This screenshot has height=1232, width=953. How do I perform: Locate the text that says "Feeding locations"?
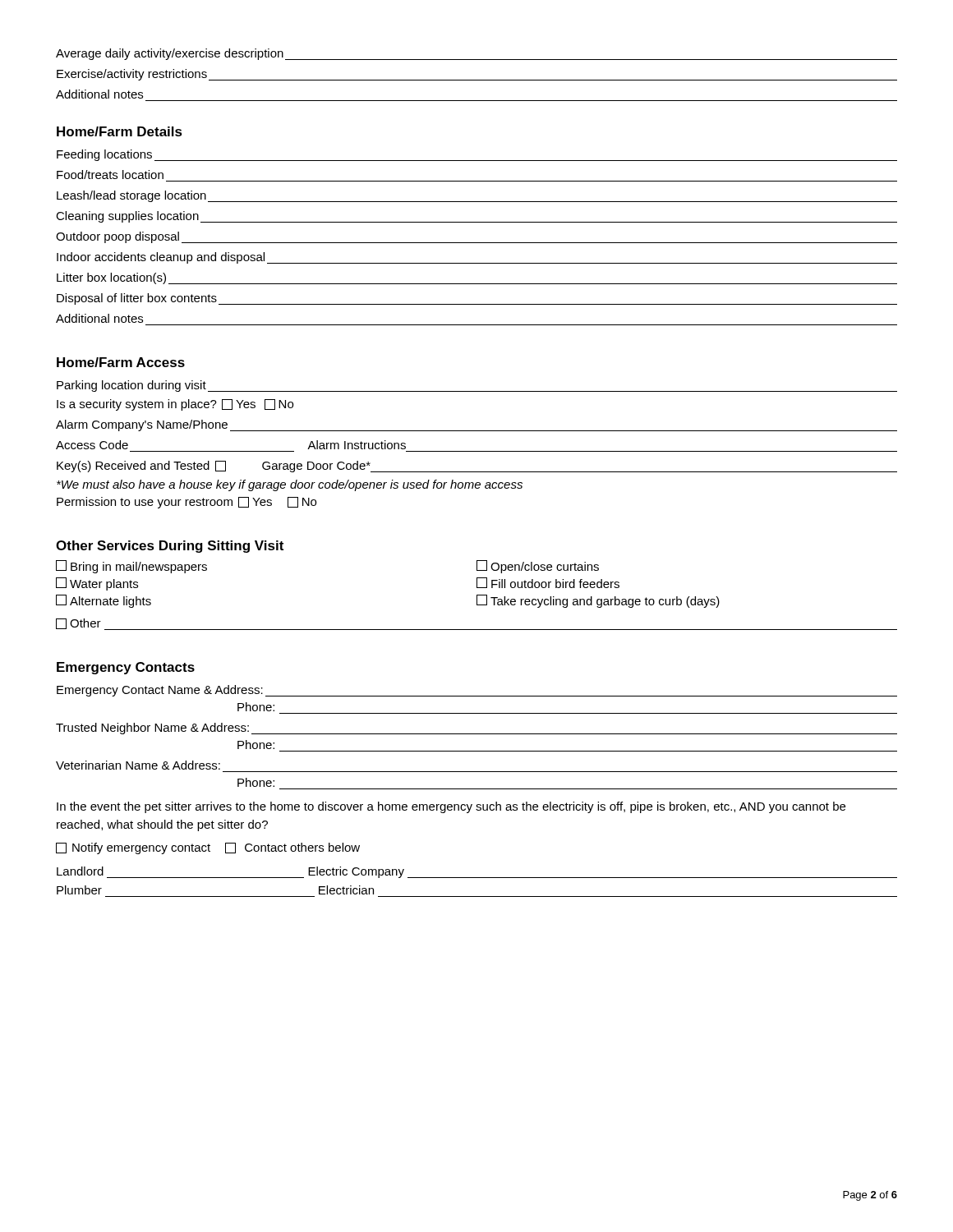click(x=476, y=153)
